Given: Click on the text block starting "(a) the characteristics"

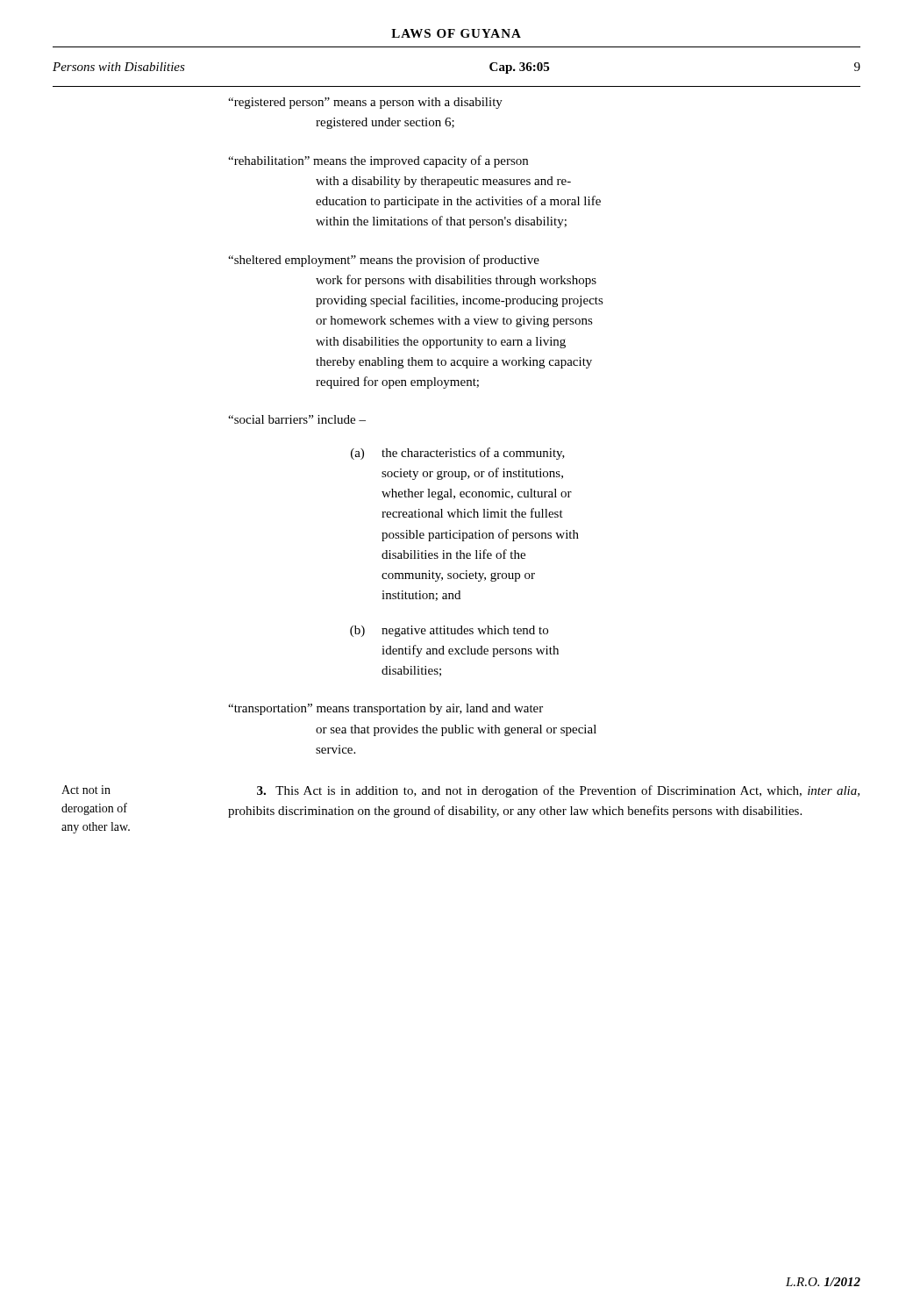Looking at the screenshot, I should pyautogui.click(x=458, y=454).
